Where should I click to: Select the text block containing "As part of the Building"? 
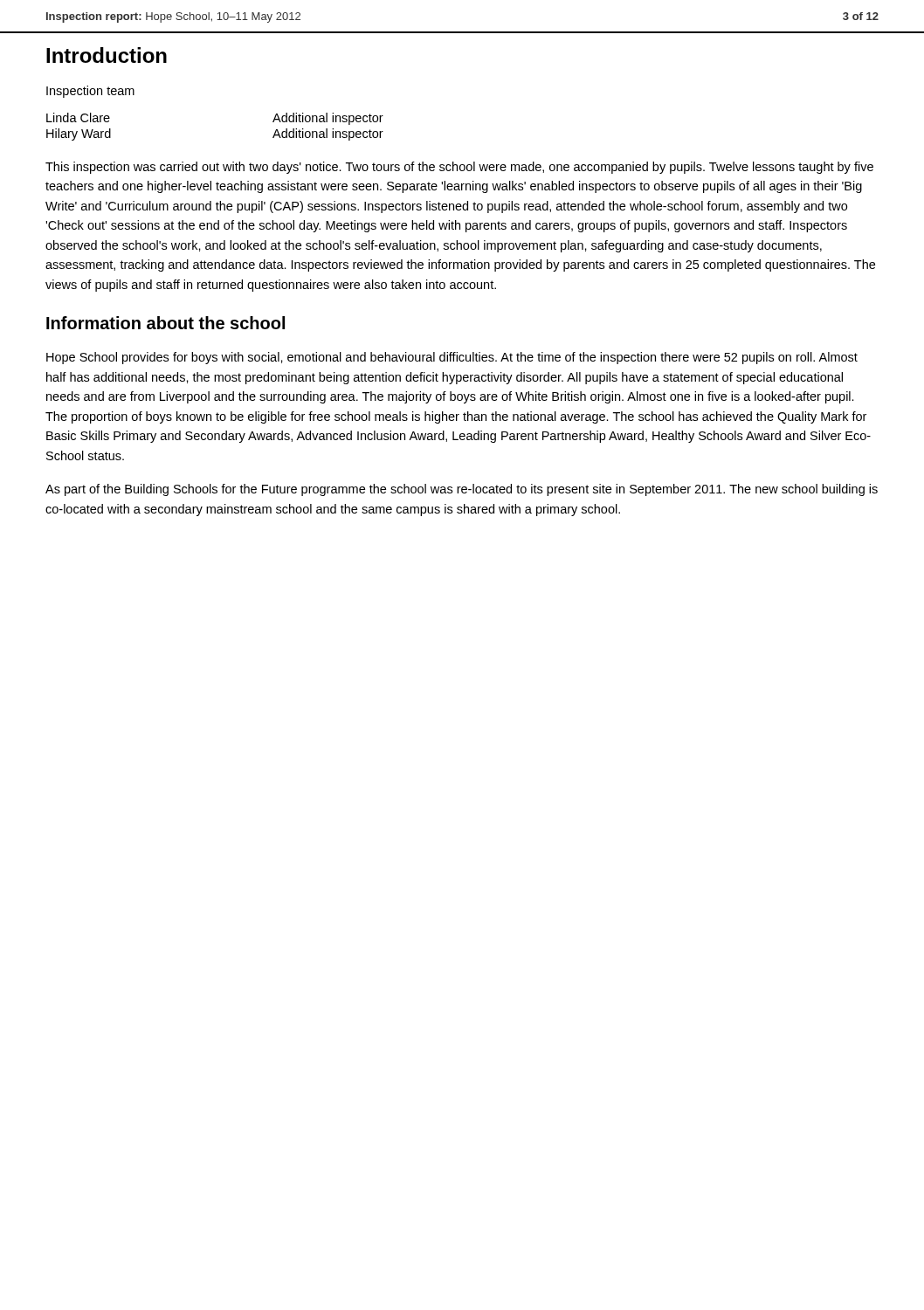click(x=462, y=499)
